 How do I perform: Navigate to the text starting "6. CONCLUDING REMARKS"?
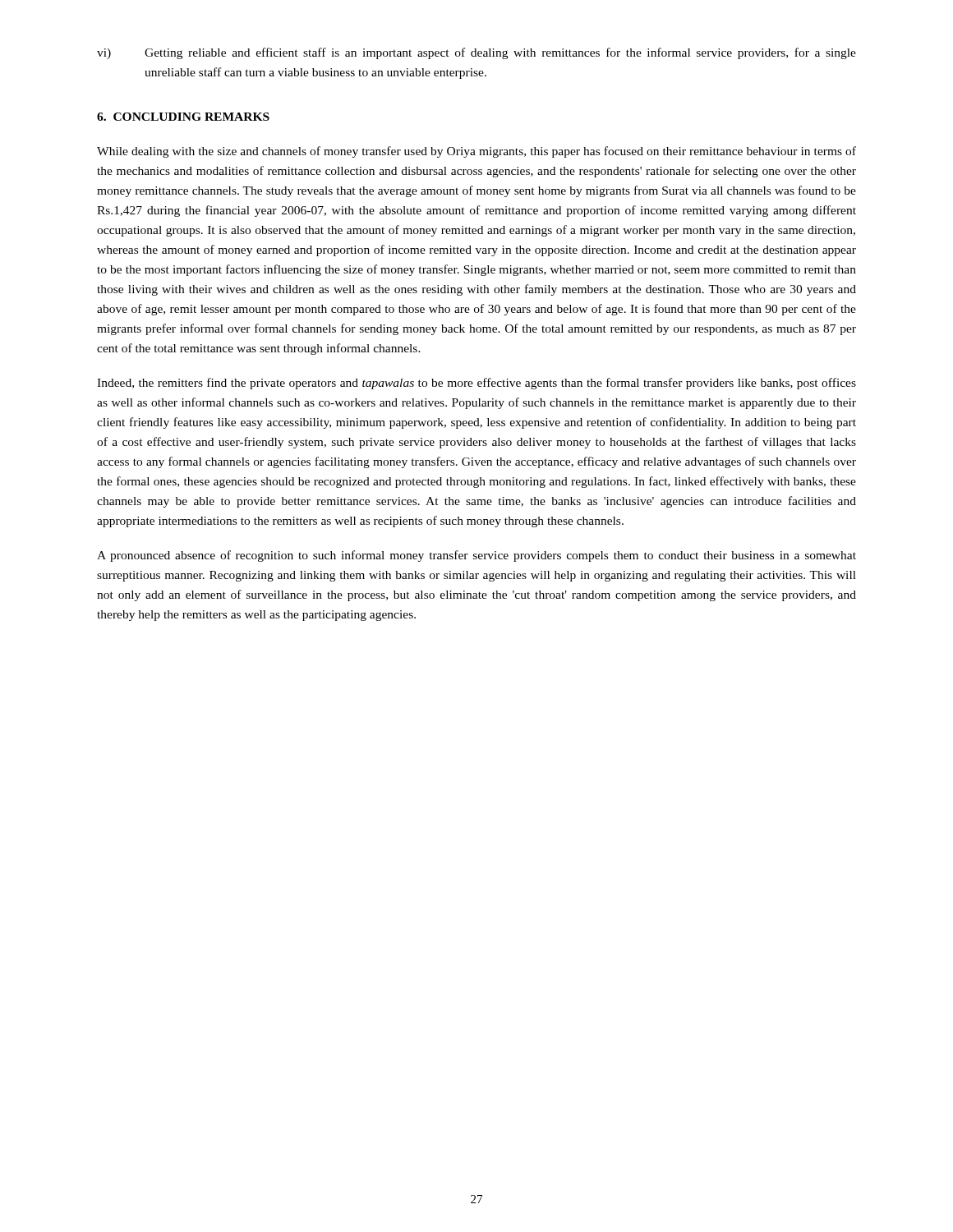pyautogui.click(x=183, y=116)
